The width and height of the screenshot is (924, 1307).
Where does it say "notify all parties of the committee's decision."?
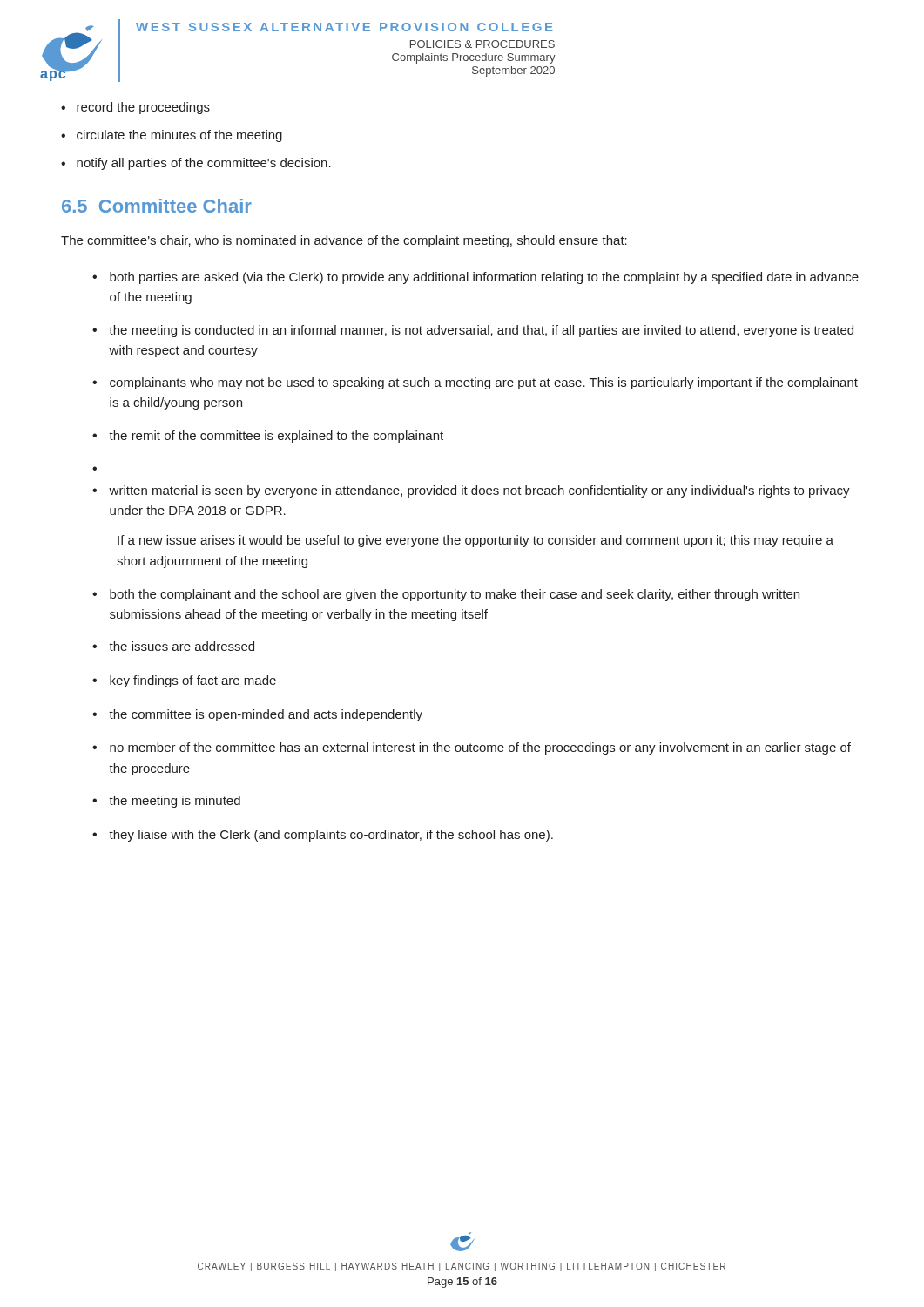pyautogui.click(x=204, y=163)
